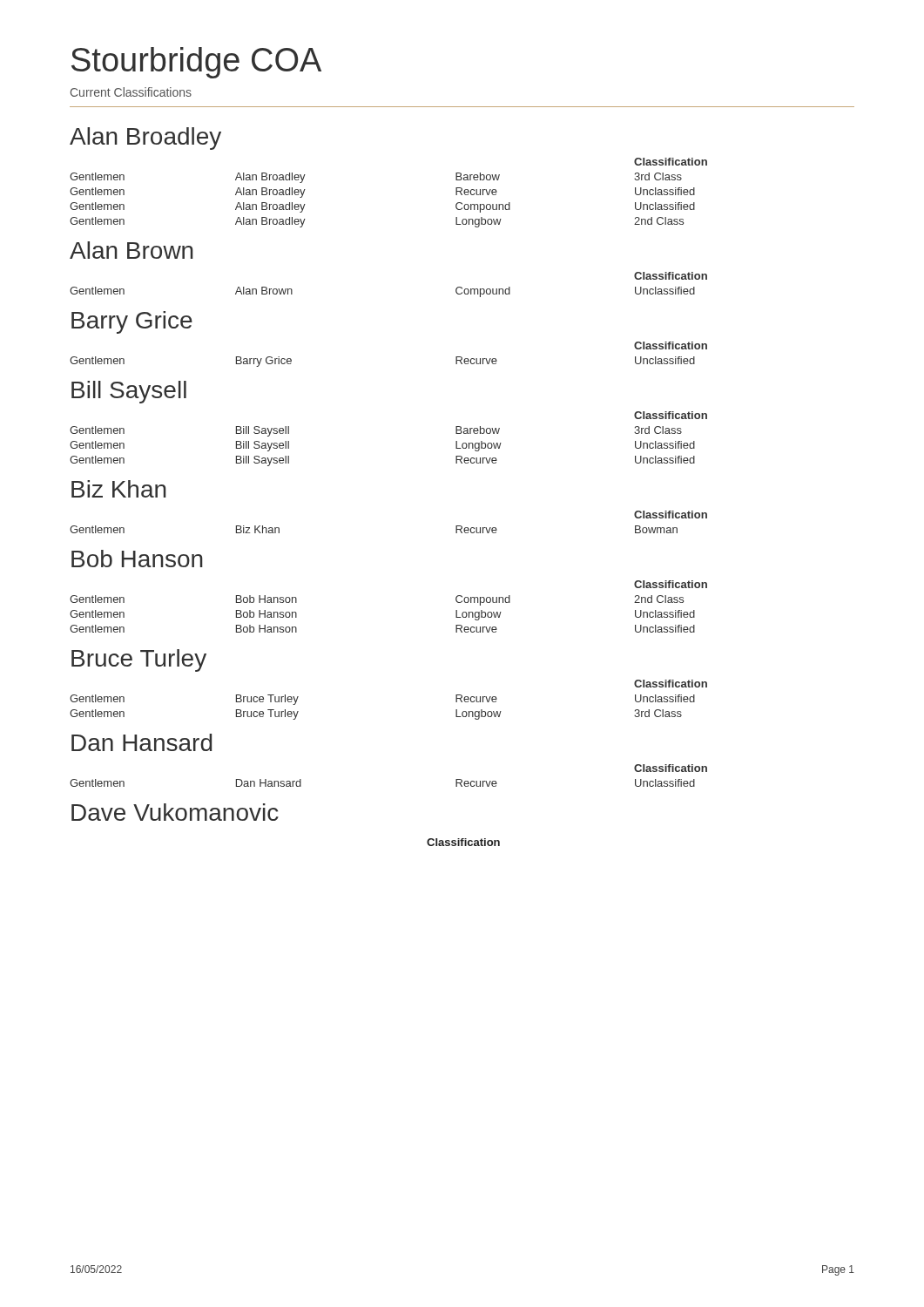This screenshot has width=924, height=1307.
Task: Locate the table with the text "Biz Khan"
Action: [462, 522]
